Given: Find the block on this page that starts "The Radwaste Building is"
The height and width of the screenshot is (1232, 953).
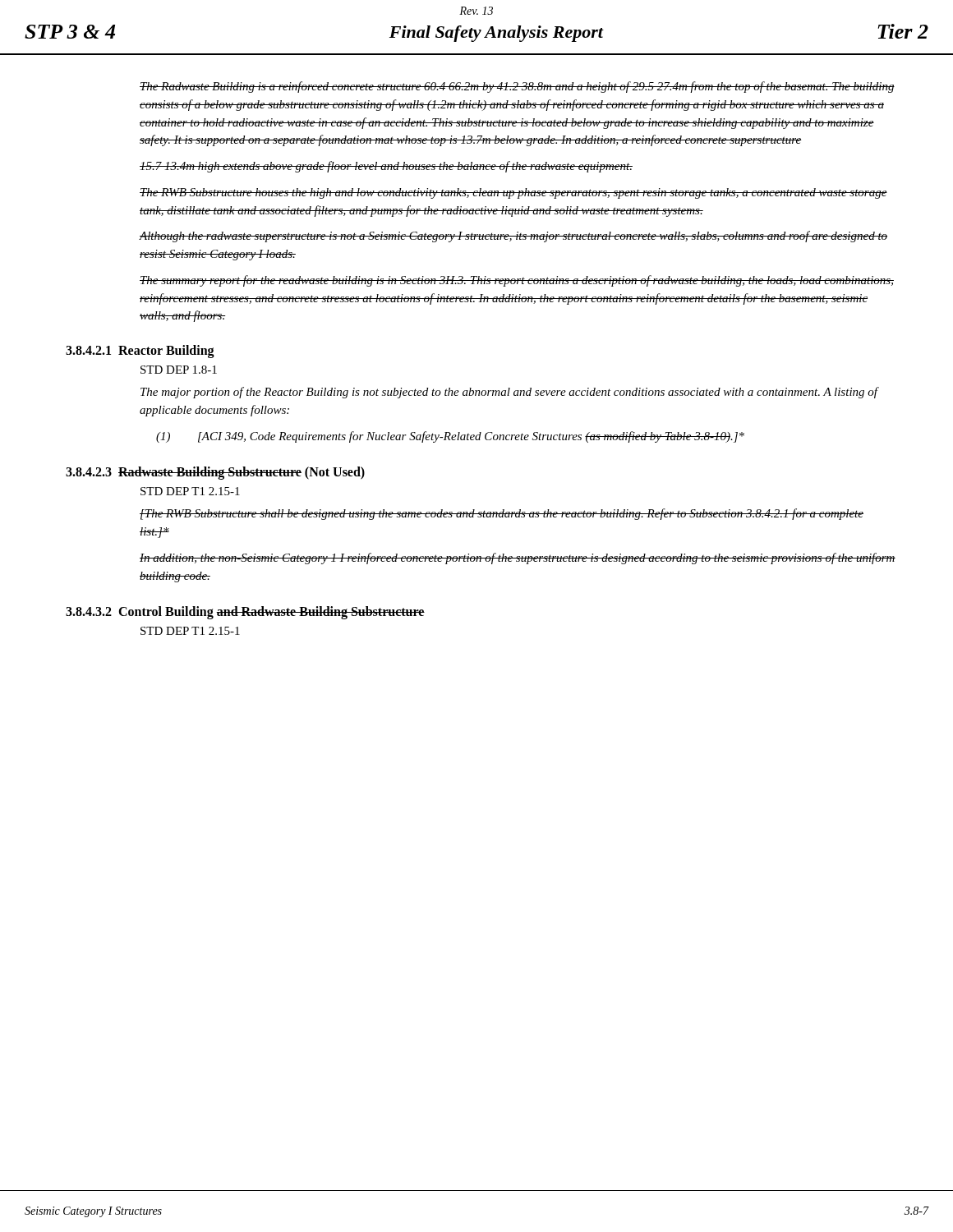Looking at the screenshot, I should tap(517, 113).
